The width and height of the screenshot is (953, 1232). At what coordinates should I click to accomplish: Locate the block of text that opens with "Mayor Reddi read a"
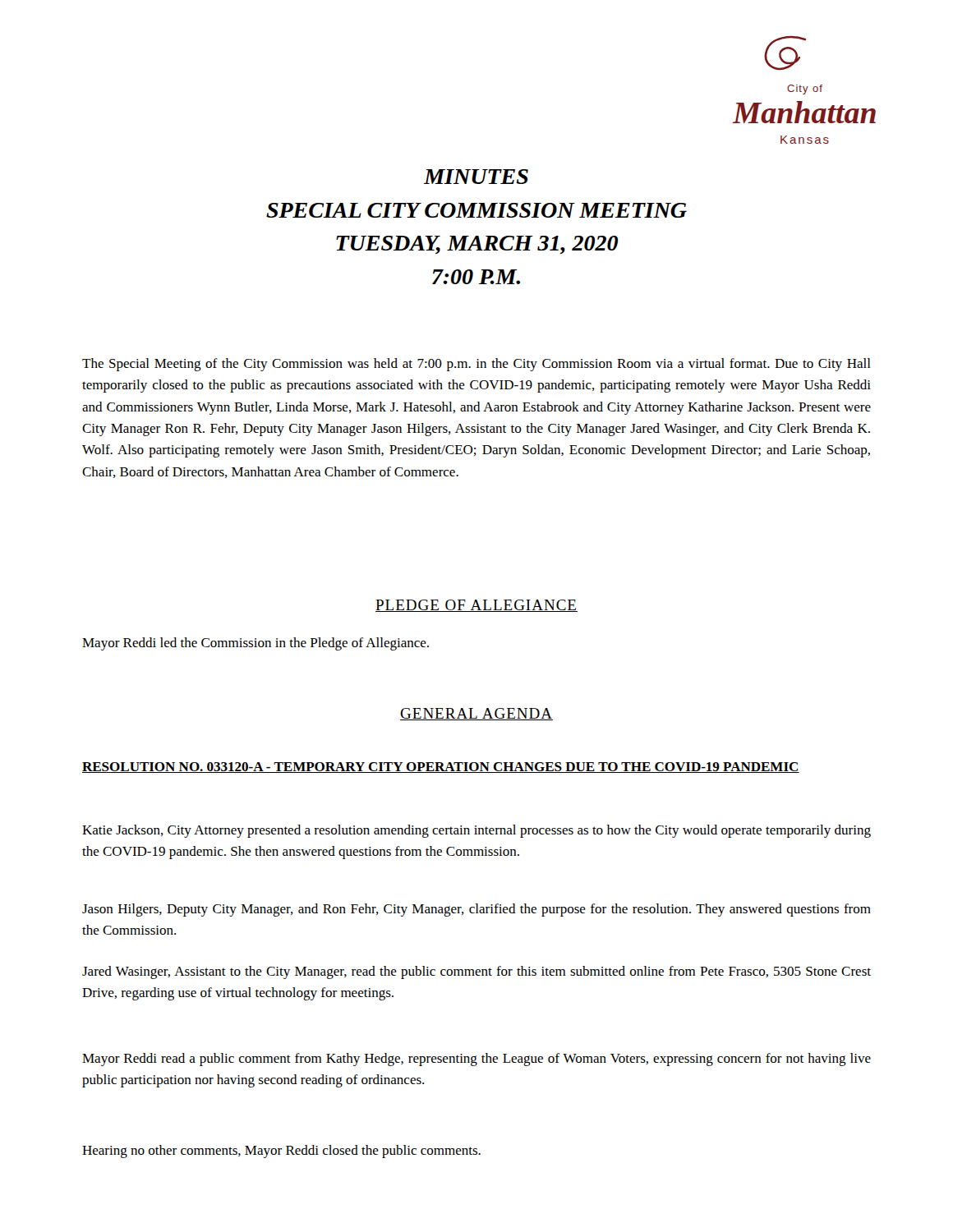pyautogui.click(x=476, y=1069)
